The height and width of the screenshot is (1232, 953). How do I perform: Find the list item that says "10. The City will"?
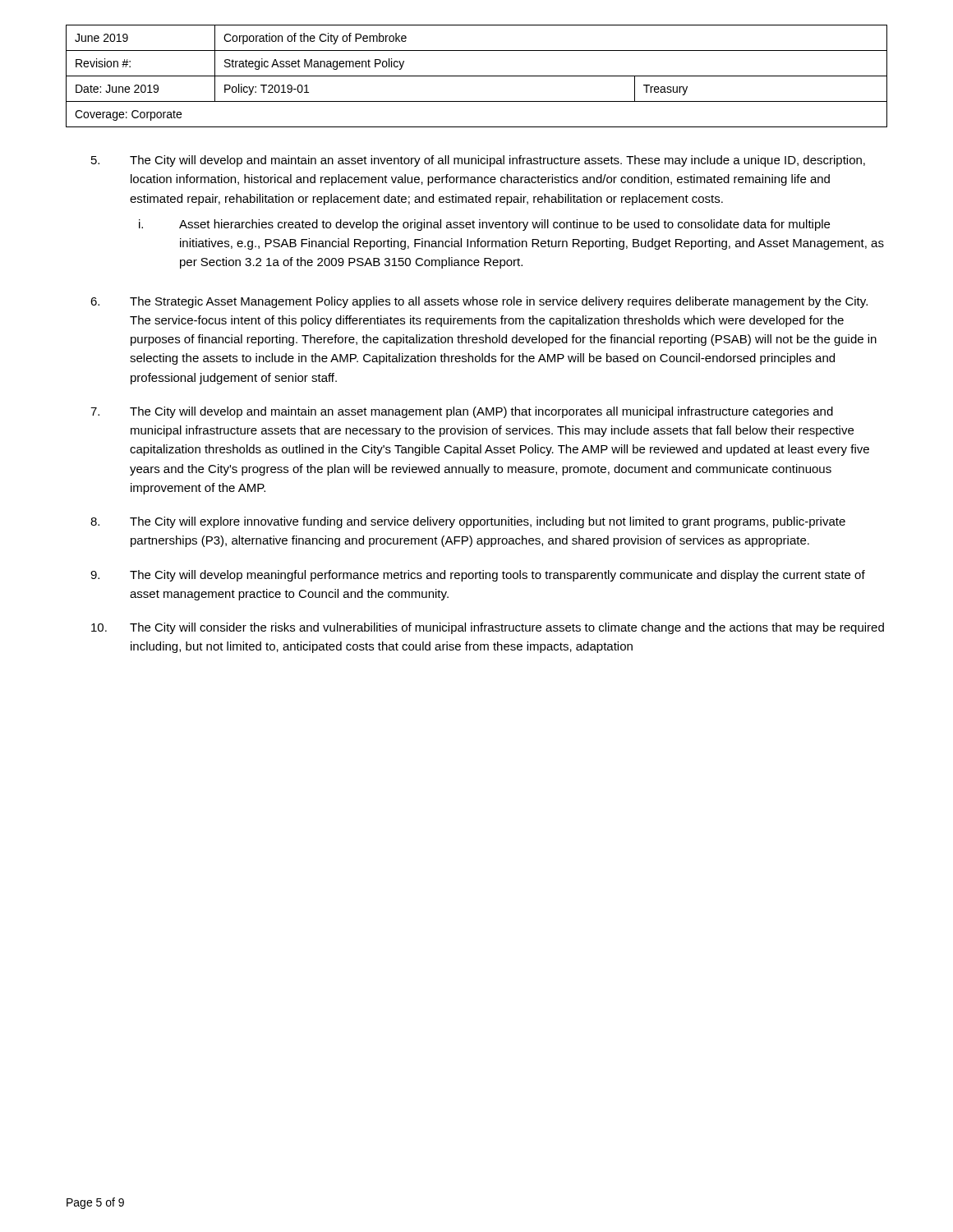point(489,637)
